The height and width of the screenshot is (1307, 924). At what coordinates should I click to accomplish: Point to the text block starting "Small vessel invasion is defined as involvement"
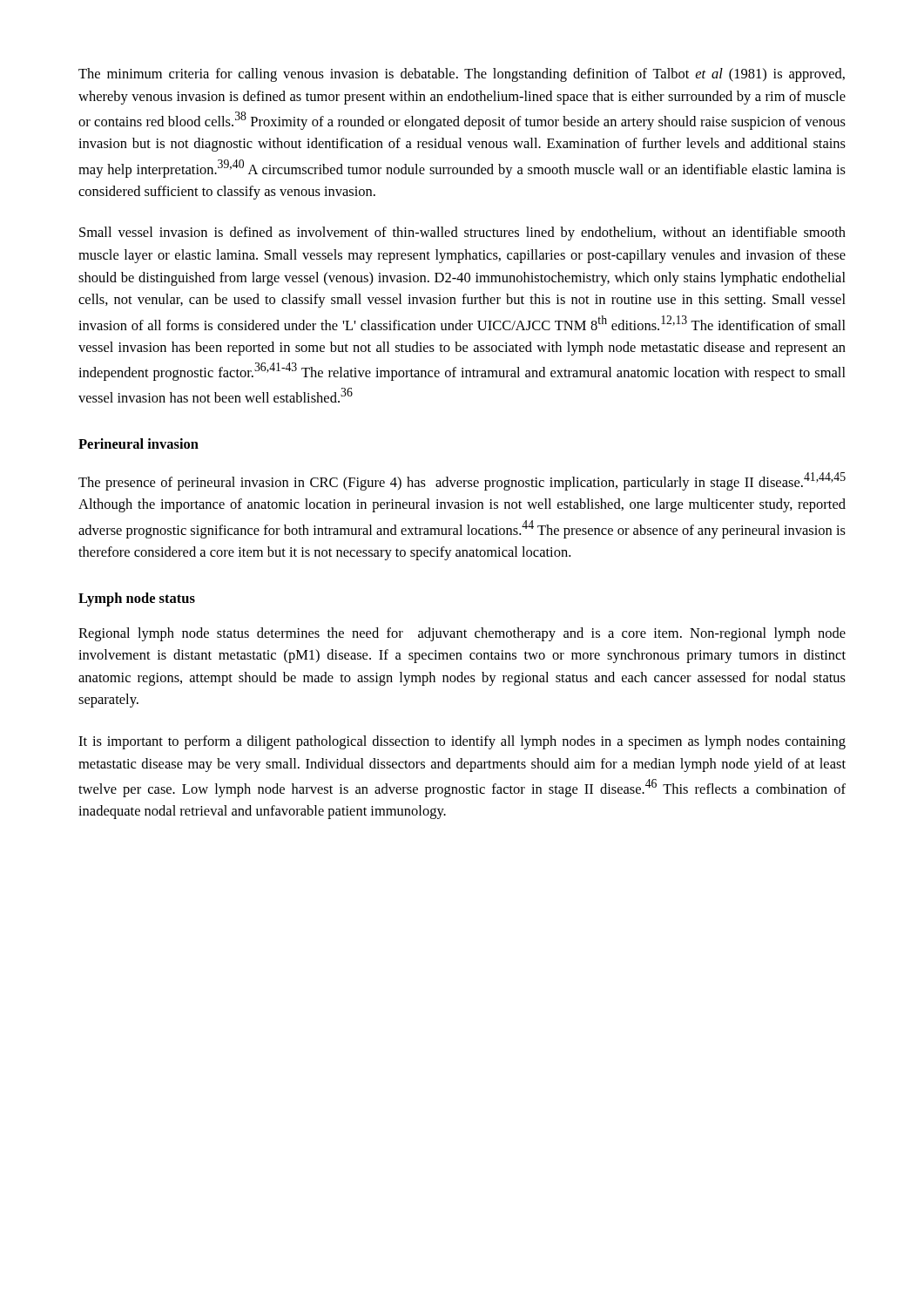[462, 315]
